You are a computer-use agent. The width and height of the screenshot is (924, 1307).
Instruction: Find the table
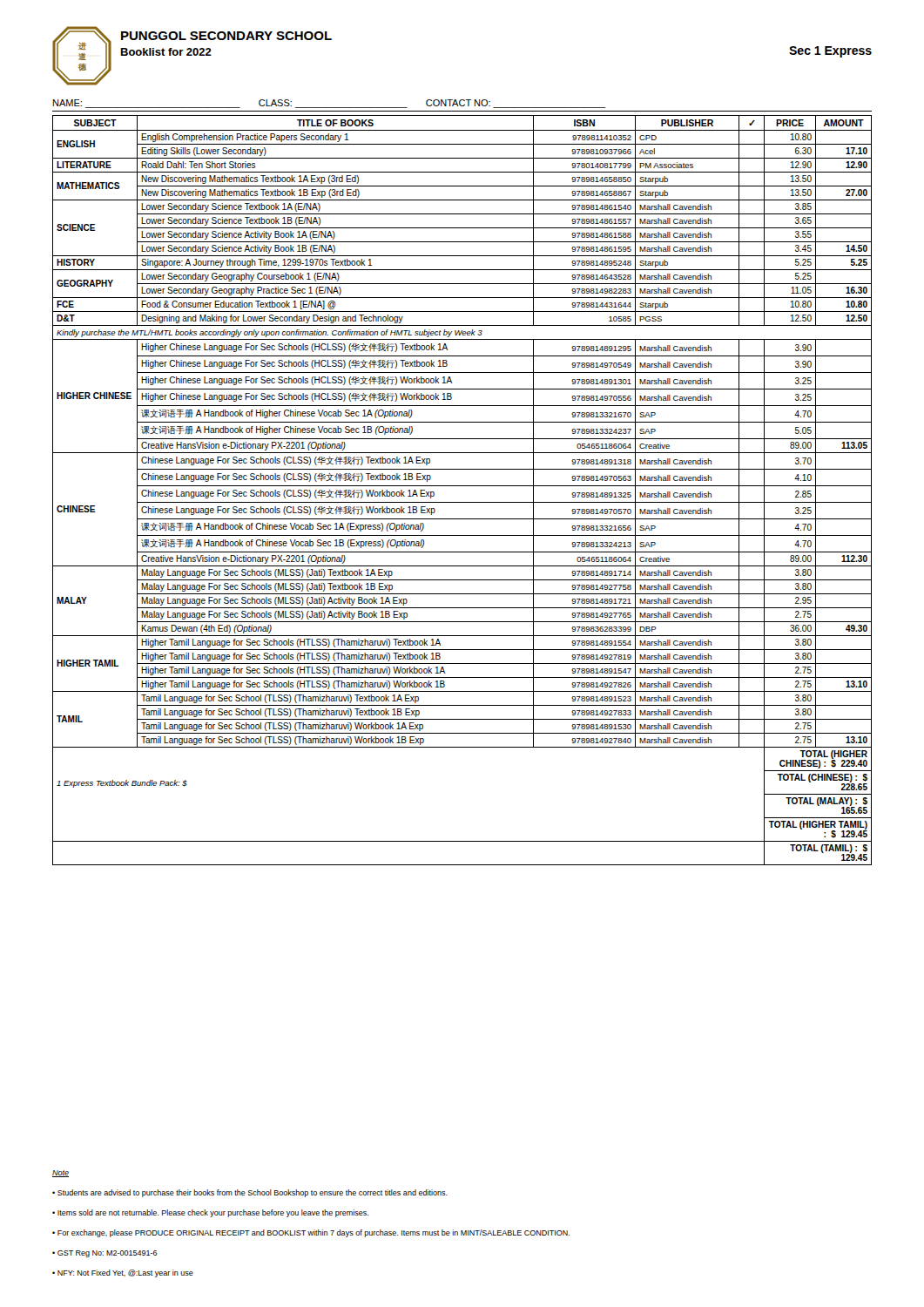[x=462, y=490]
